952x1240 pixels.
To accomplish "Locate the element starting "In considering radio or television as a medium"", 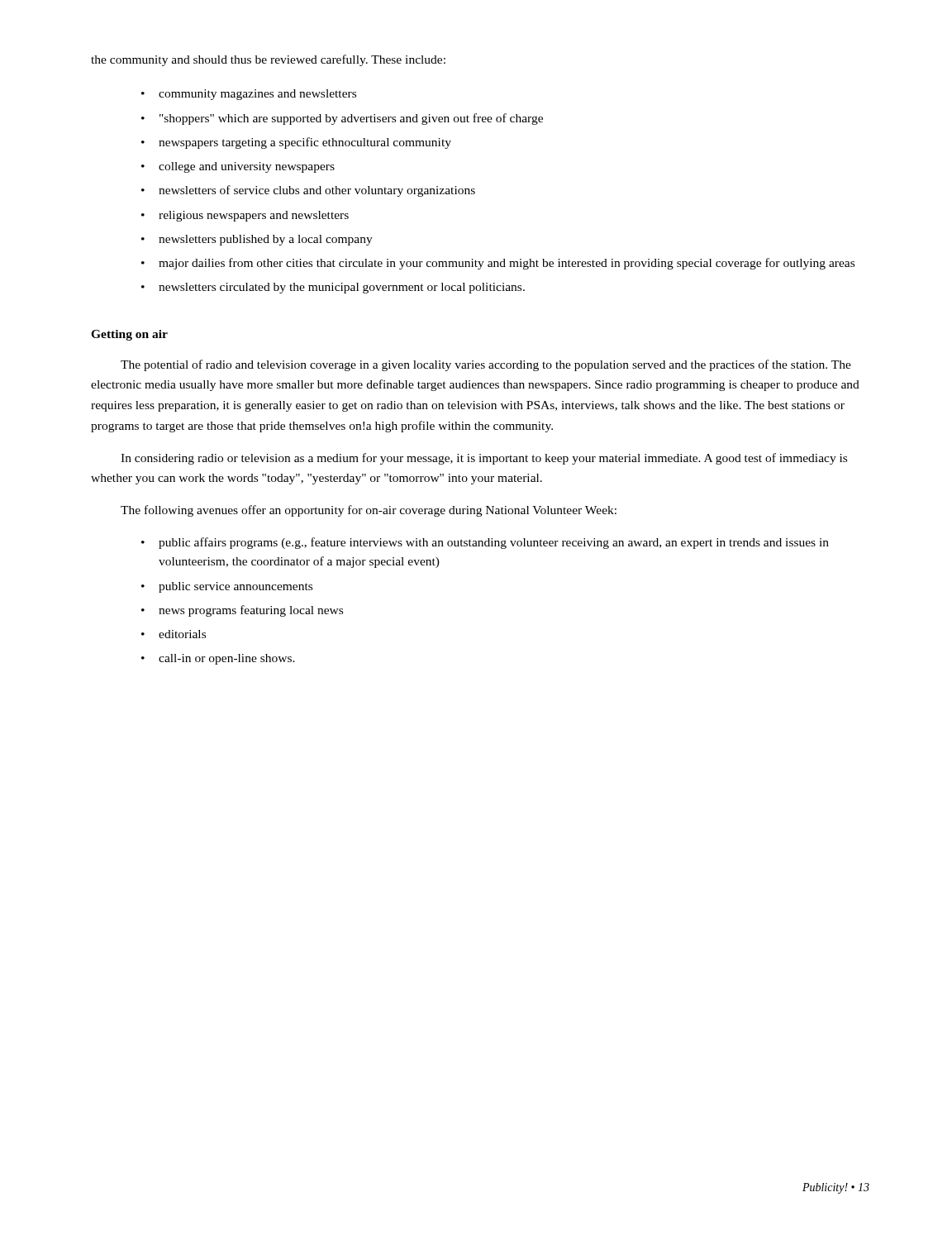I will pos(469,468).
